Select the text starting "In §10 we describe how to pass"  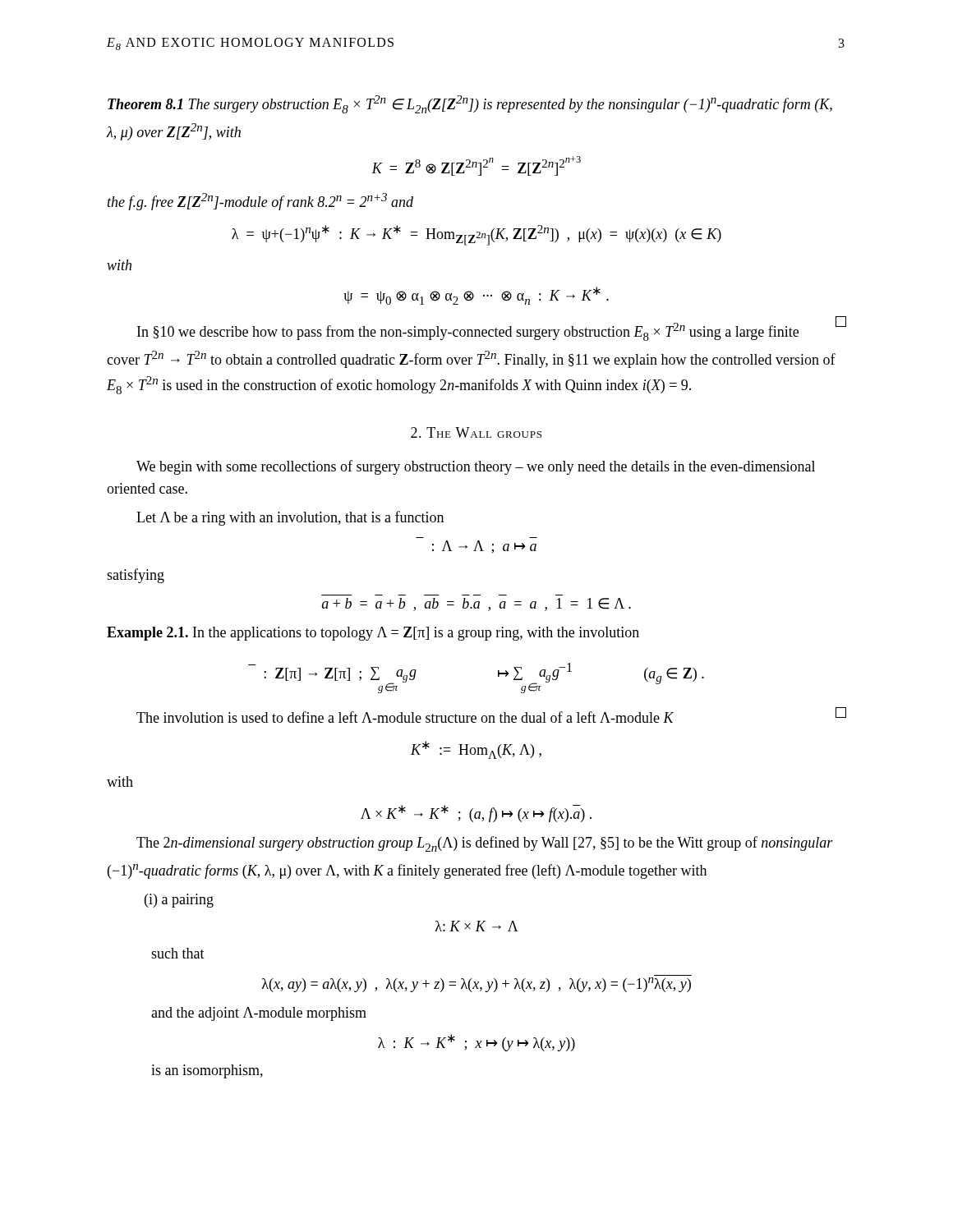(x=471, y=359)
